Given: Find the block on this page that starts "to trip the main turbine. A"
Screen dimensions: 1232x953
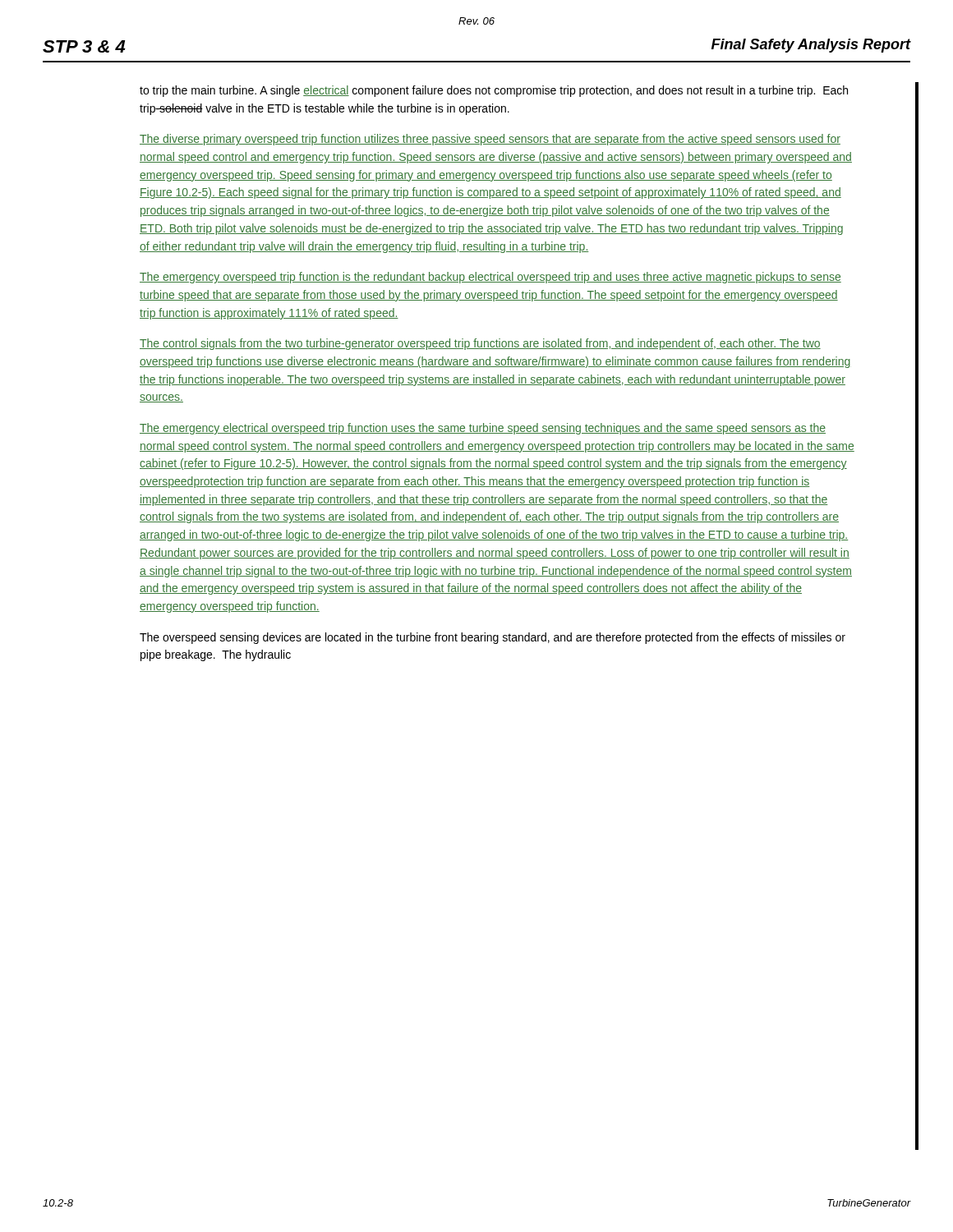Looking at the screenshot, I should (x=494, y=99).
